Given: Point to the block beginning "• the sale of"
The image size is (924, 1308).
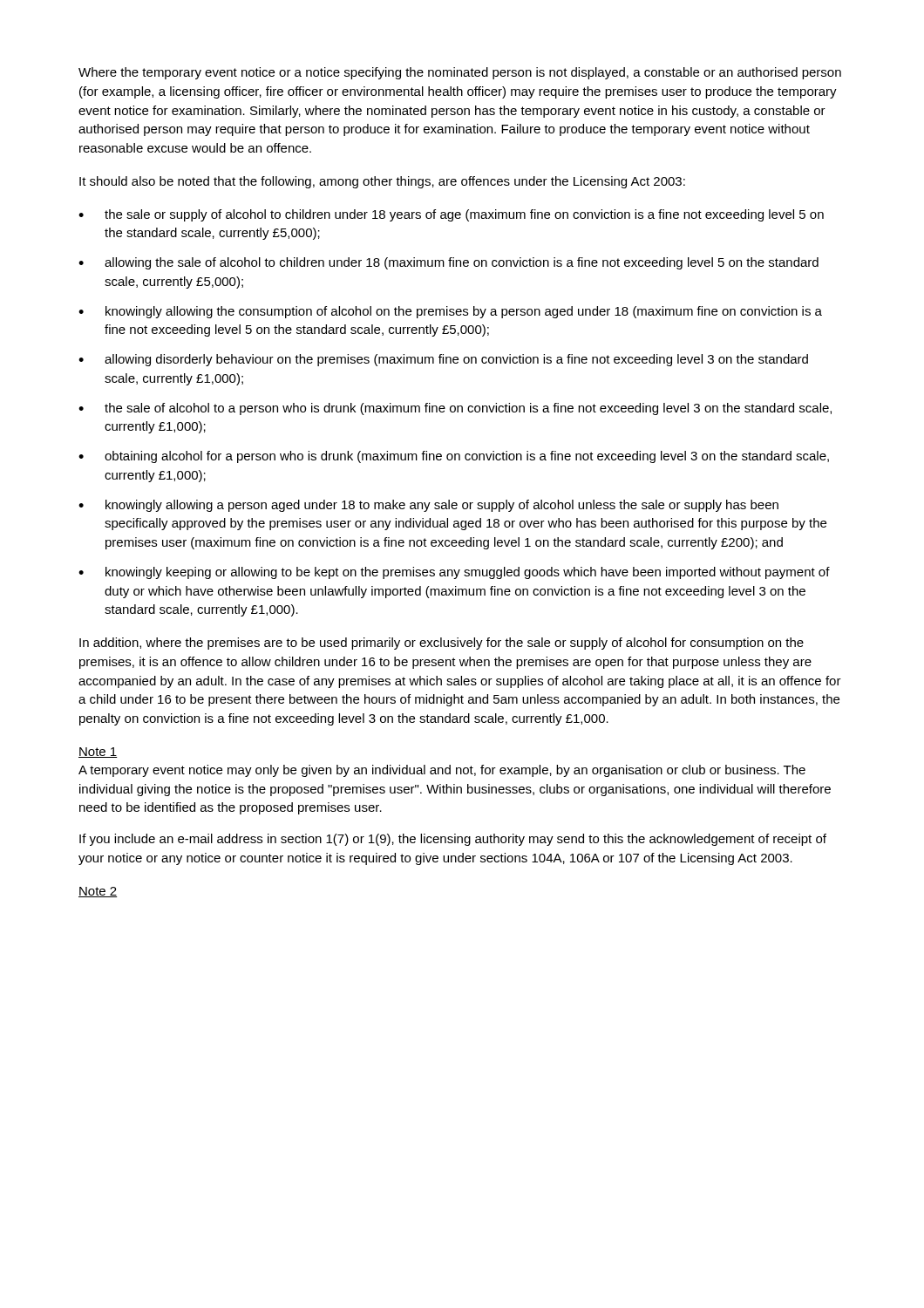Looking at the screenshot, I should pyautogui.click(x=462, y=417).
